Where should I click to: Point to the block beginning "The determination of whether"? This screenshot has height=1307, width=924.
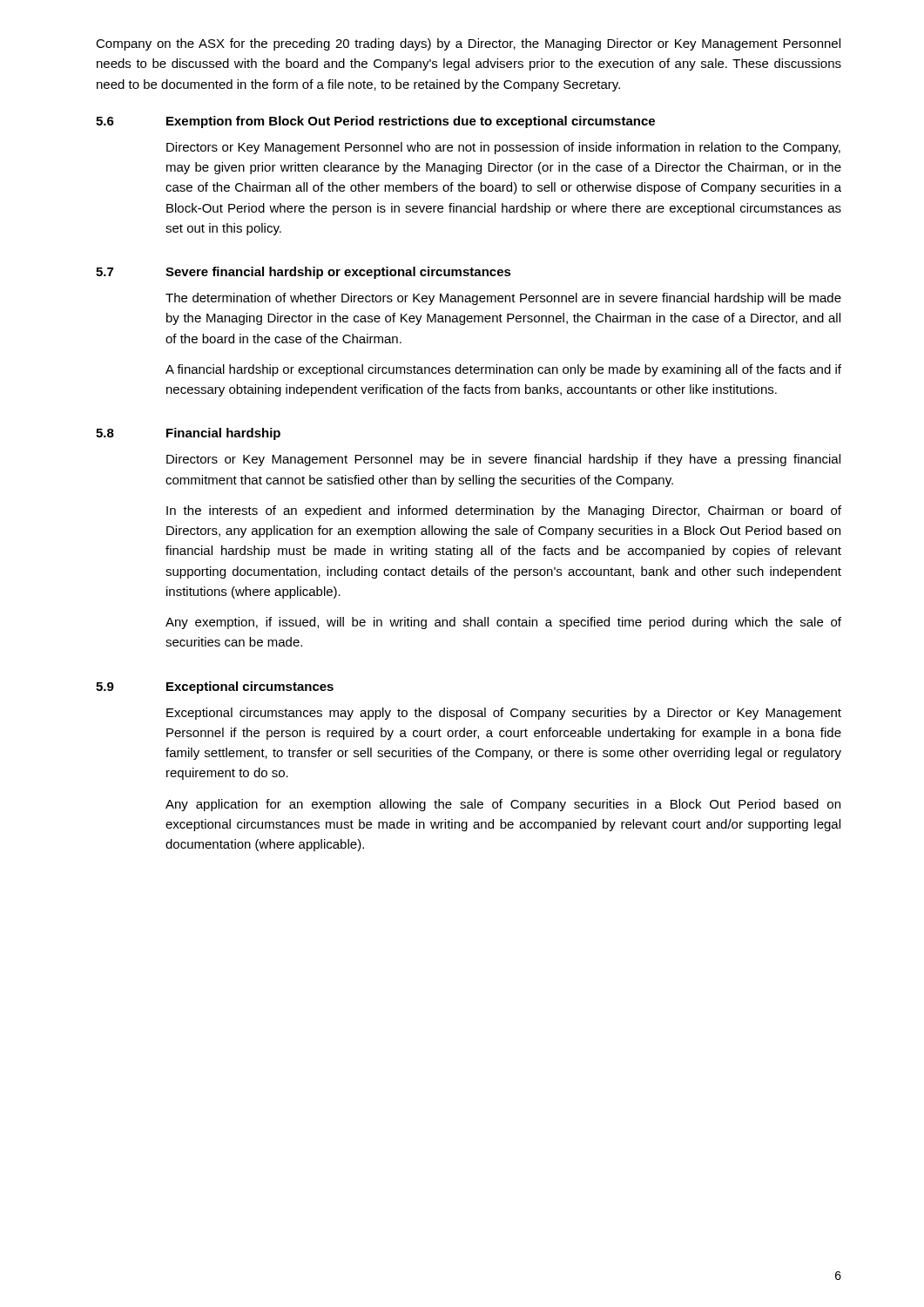(503, 318)
